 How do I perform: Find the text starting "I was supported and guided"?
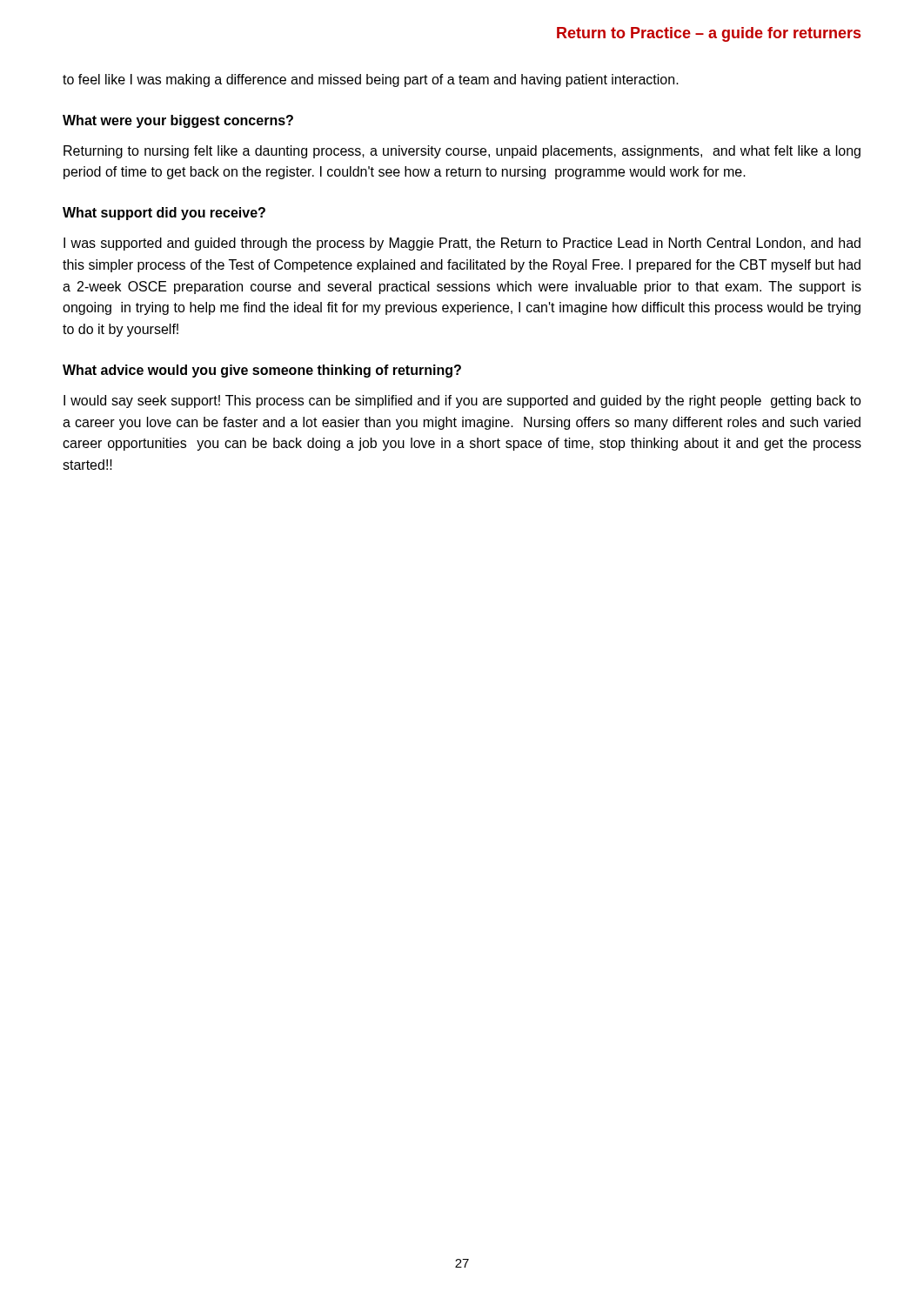point(462,286)
